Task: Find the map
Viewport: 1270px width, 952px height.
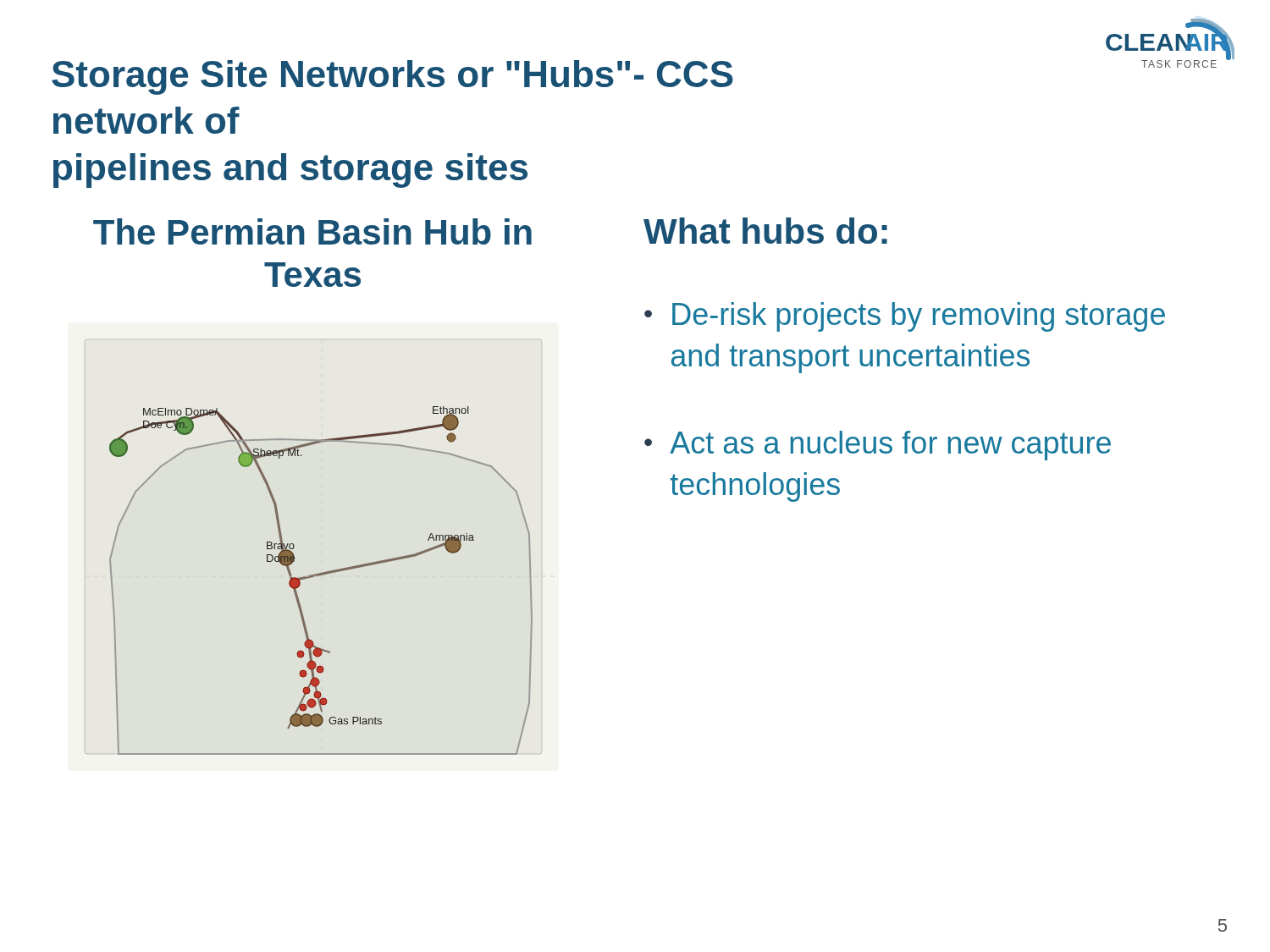Action: point(313,546)
